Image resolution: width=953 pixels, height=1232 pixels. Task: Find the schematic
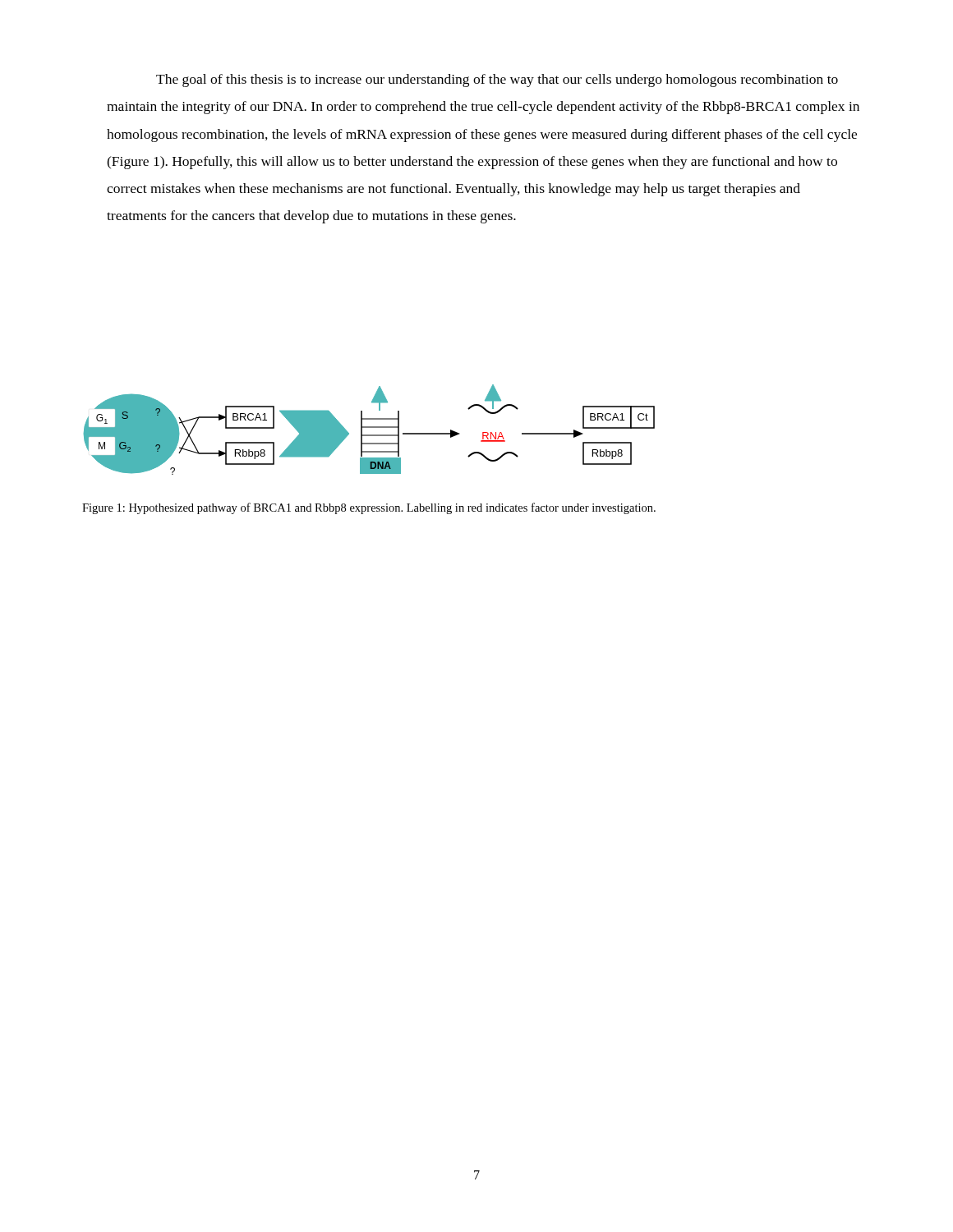(431, 437)
